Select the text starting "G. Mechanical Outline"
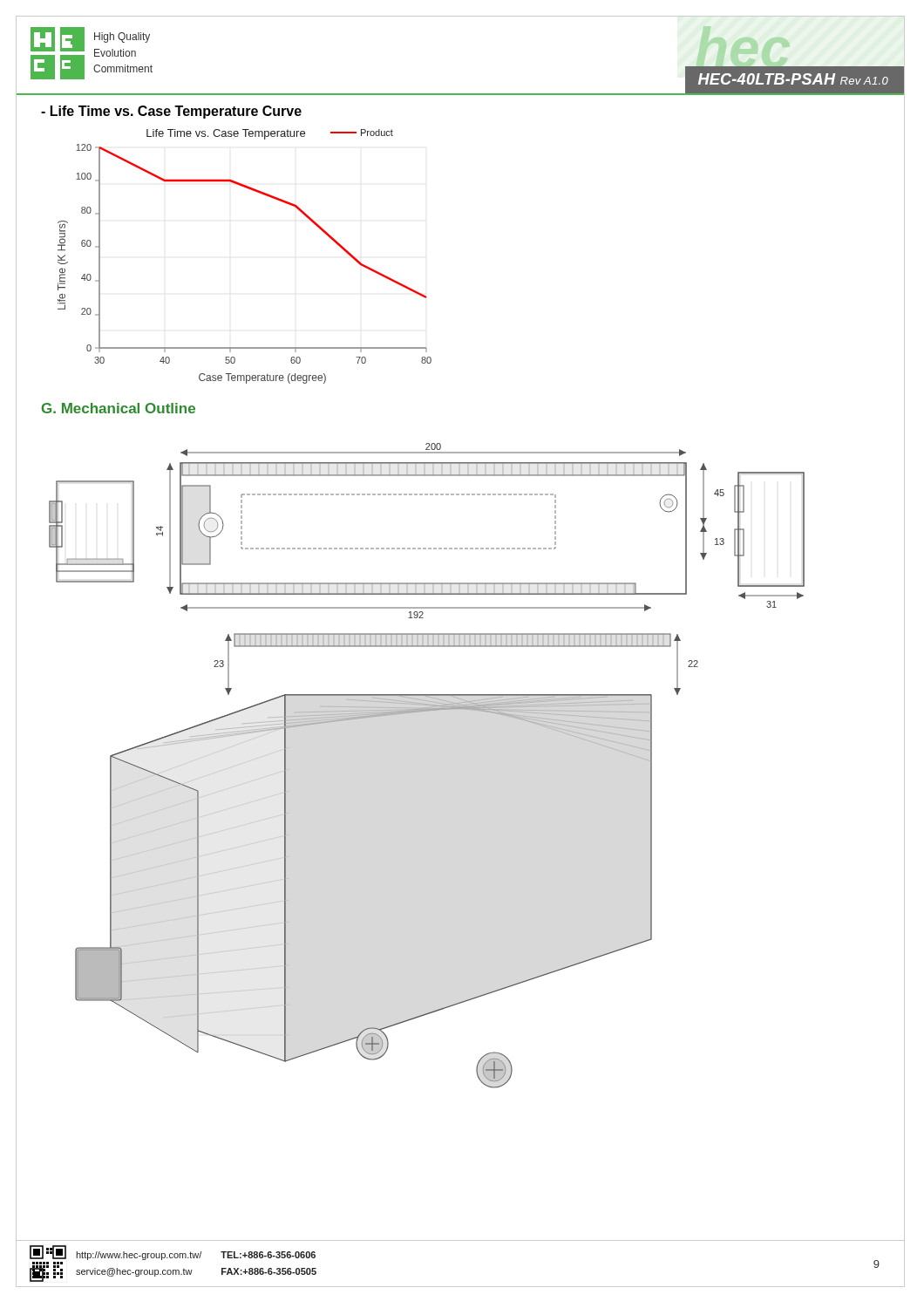924x1308 pixels. 118,409
